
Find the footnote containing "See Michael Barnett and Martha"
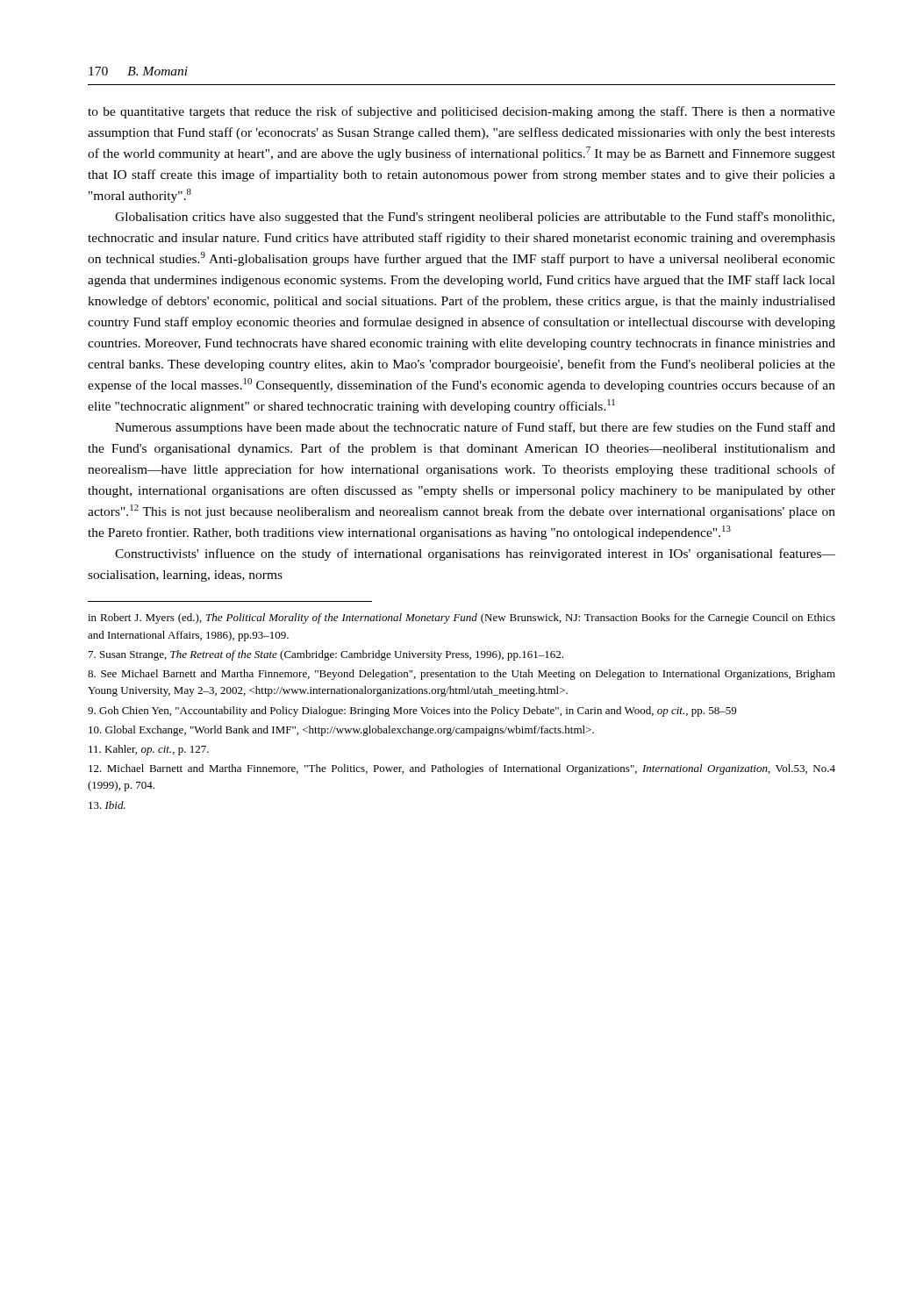tap(462, 682)
